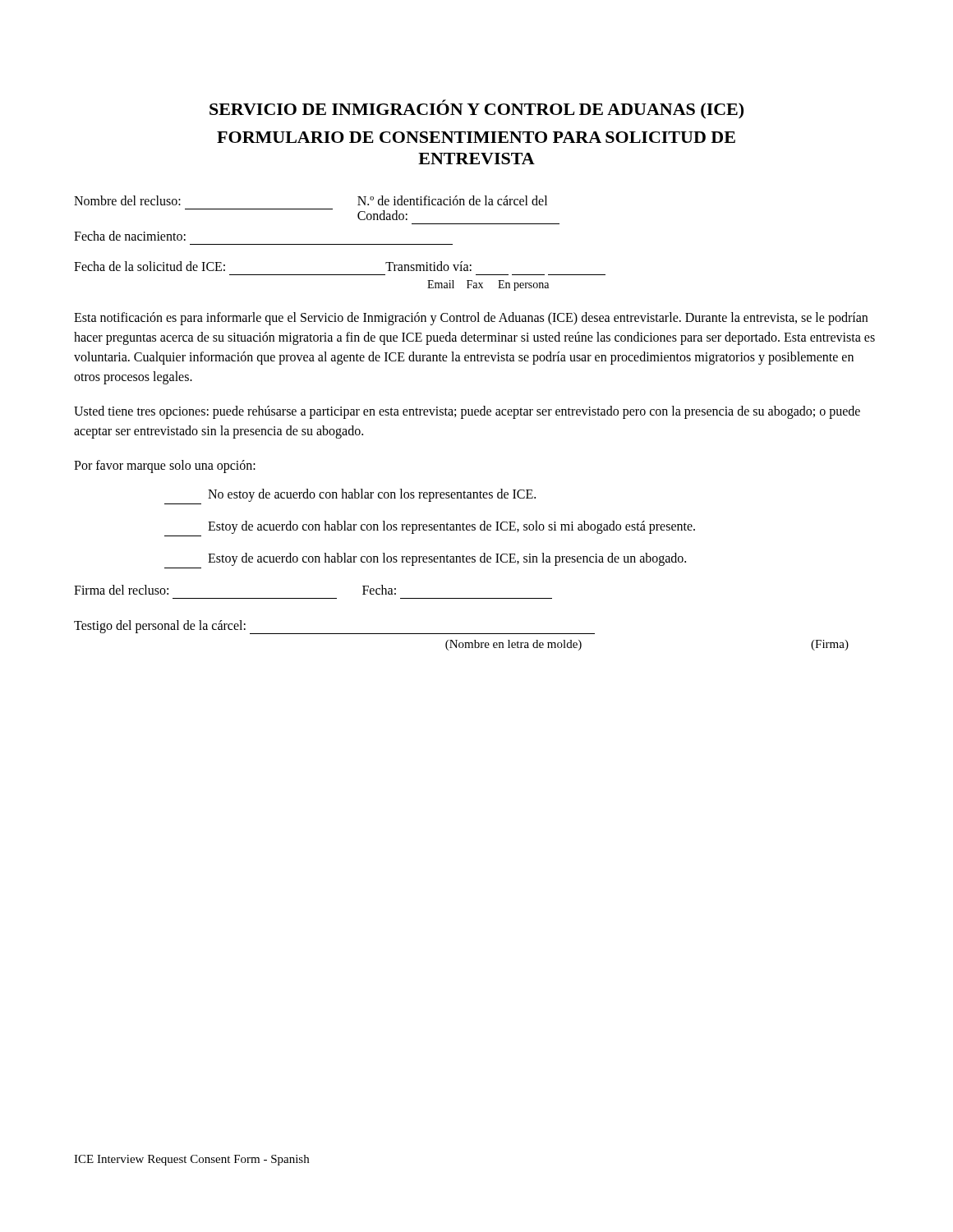Navigate to the element starting "Fecha de la solicitud de"
Screen dimensions: 1232x953
point(340,267)
